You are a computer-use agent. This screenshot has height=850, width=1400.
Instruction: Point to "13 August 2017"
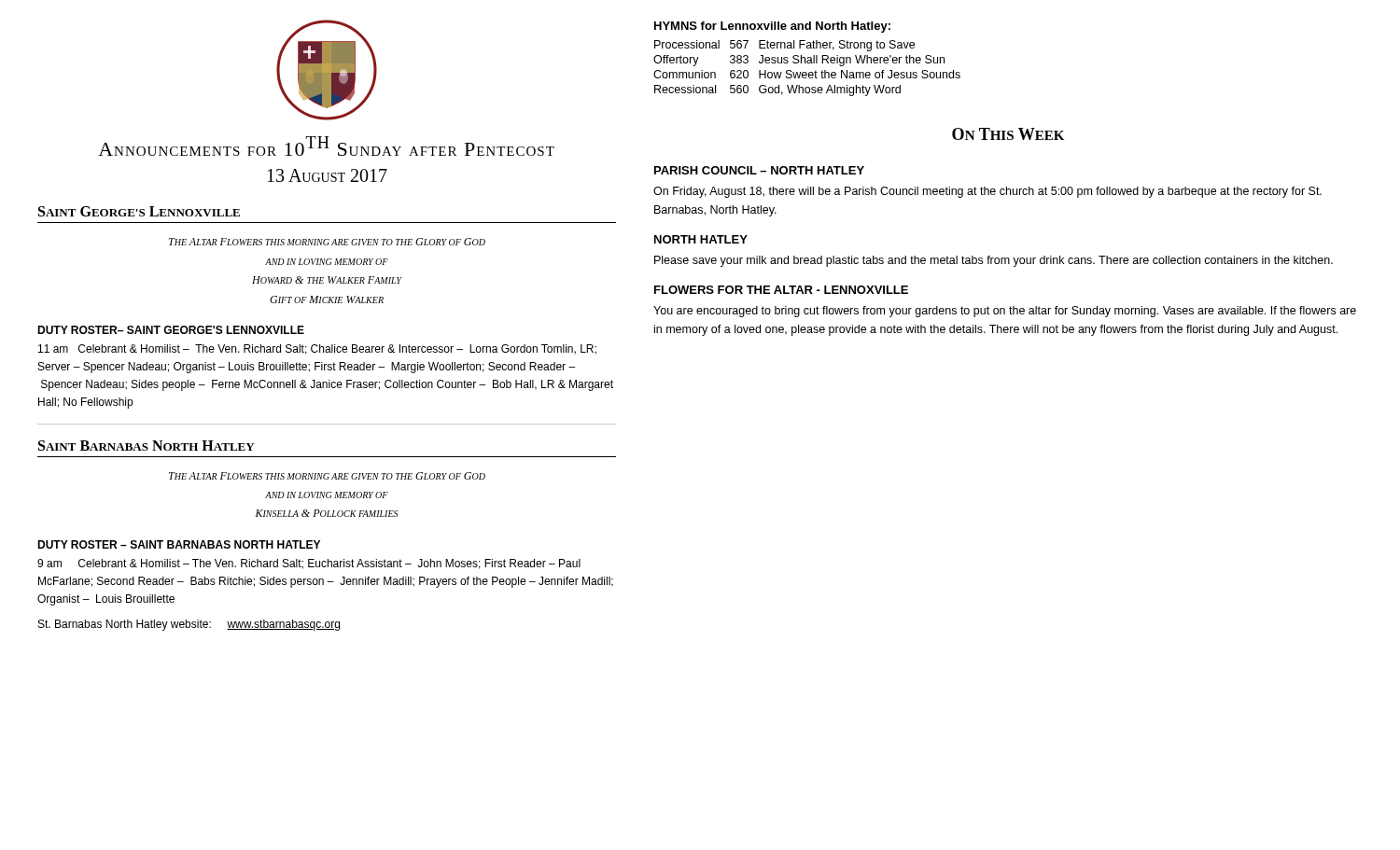(x=327, y=176)
